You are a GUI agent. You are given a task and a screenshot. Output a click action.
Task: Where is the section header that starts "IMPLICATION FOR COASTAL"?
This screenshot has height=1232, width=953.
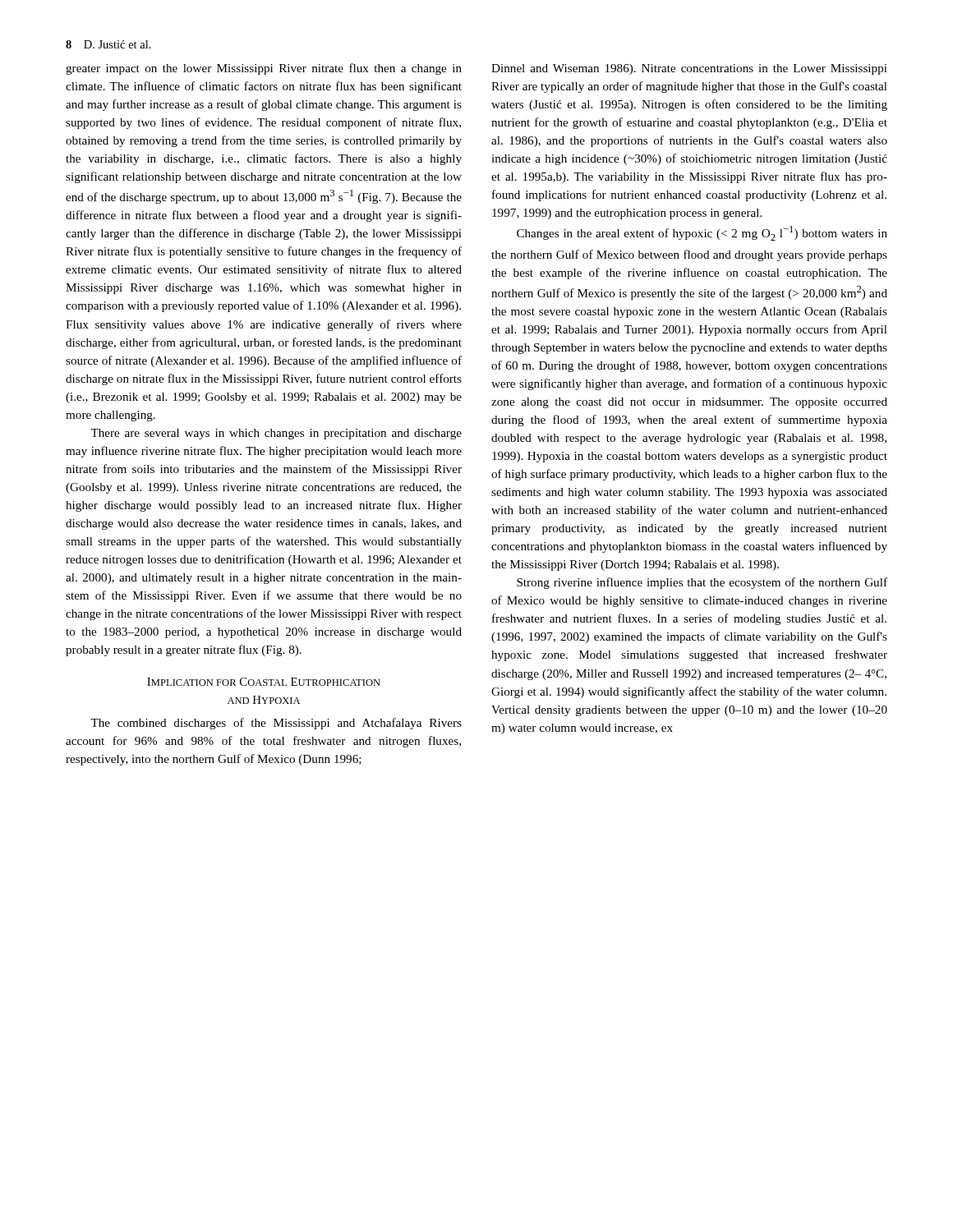coord(264,691)
